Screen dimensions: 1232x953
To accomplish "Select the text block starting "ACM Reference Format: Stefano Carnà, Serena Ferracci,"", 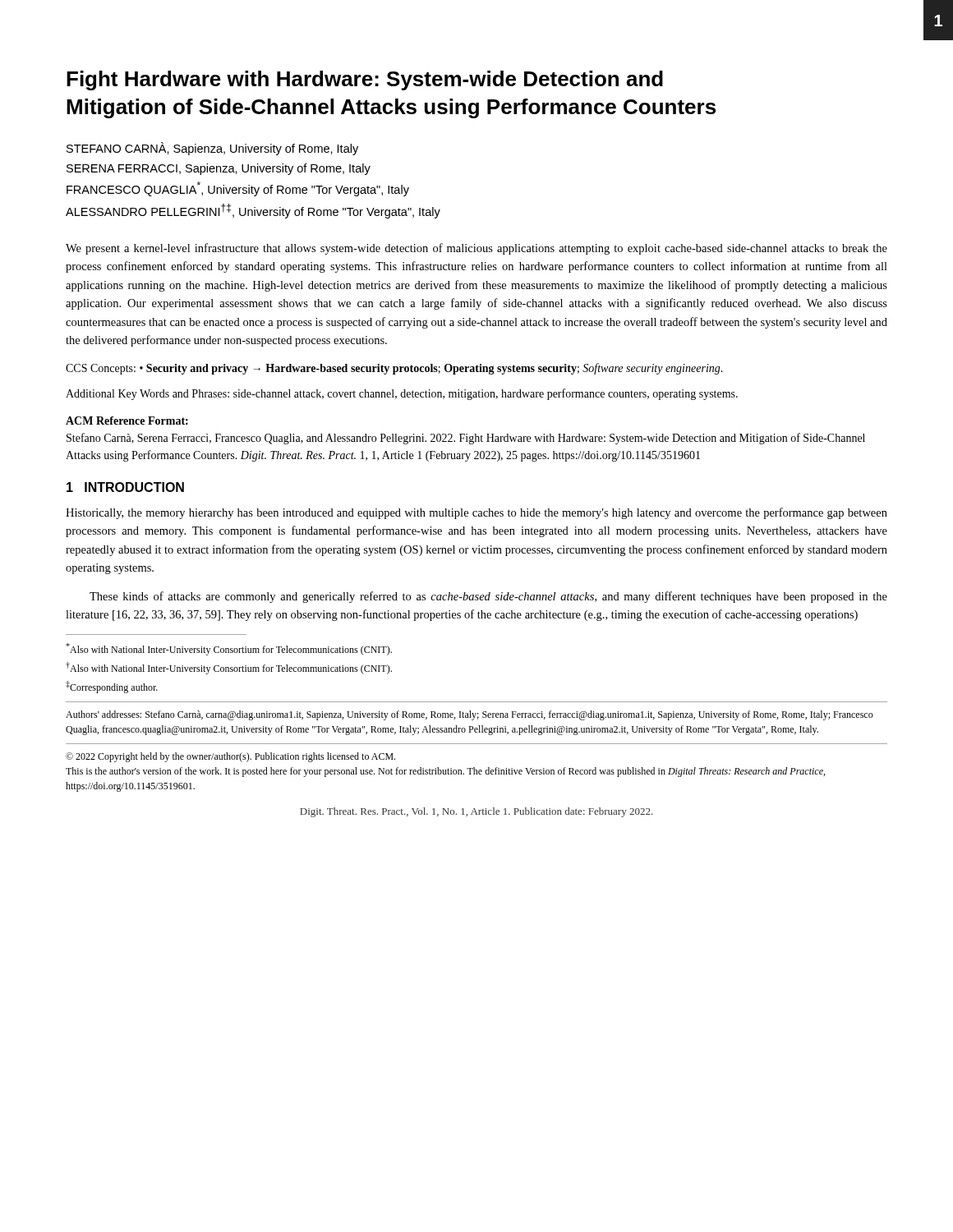I will pyautogui.click(x=466, y=438).
